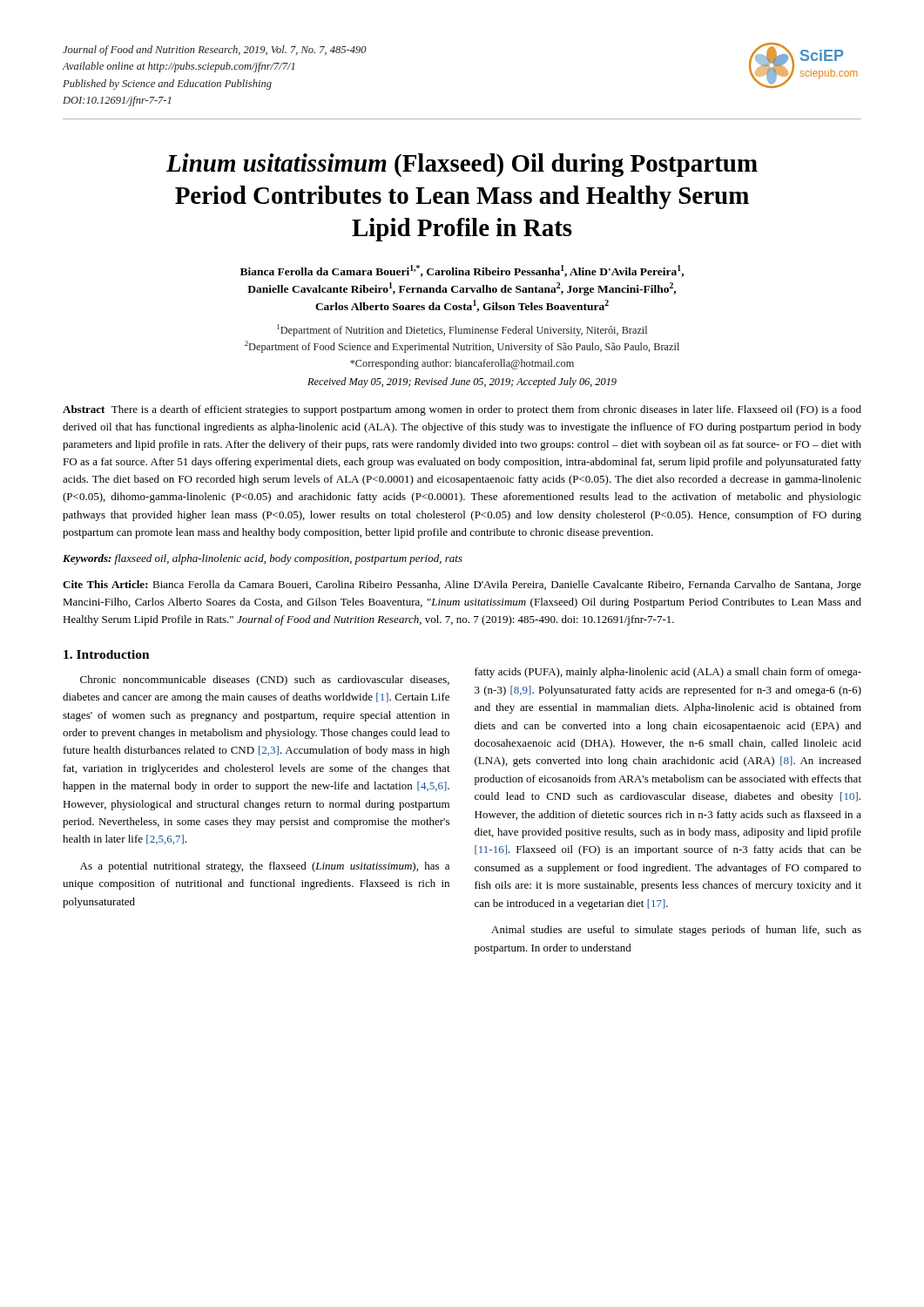Locate the block of text that opens with "Animal studies are useful to simulate"
Image resolution: width=924 pixels, height=1307 pixels.
coord(668,938)
